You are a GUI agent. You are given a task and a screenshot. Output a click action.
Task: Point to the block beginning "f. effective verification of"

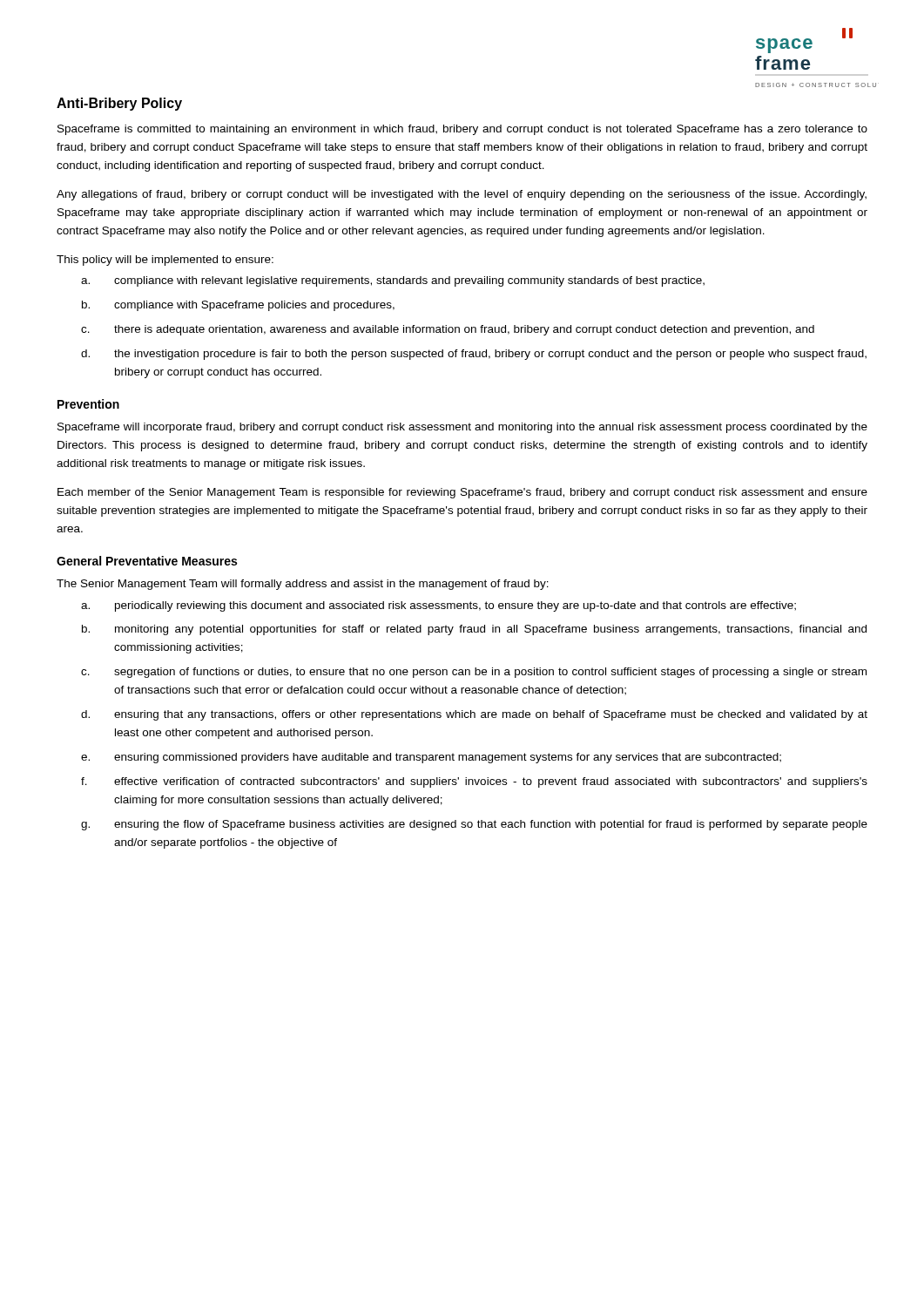pyautogui.click(x=462, y=791)
